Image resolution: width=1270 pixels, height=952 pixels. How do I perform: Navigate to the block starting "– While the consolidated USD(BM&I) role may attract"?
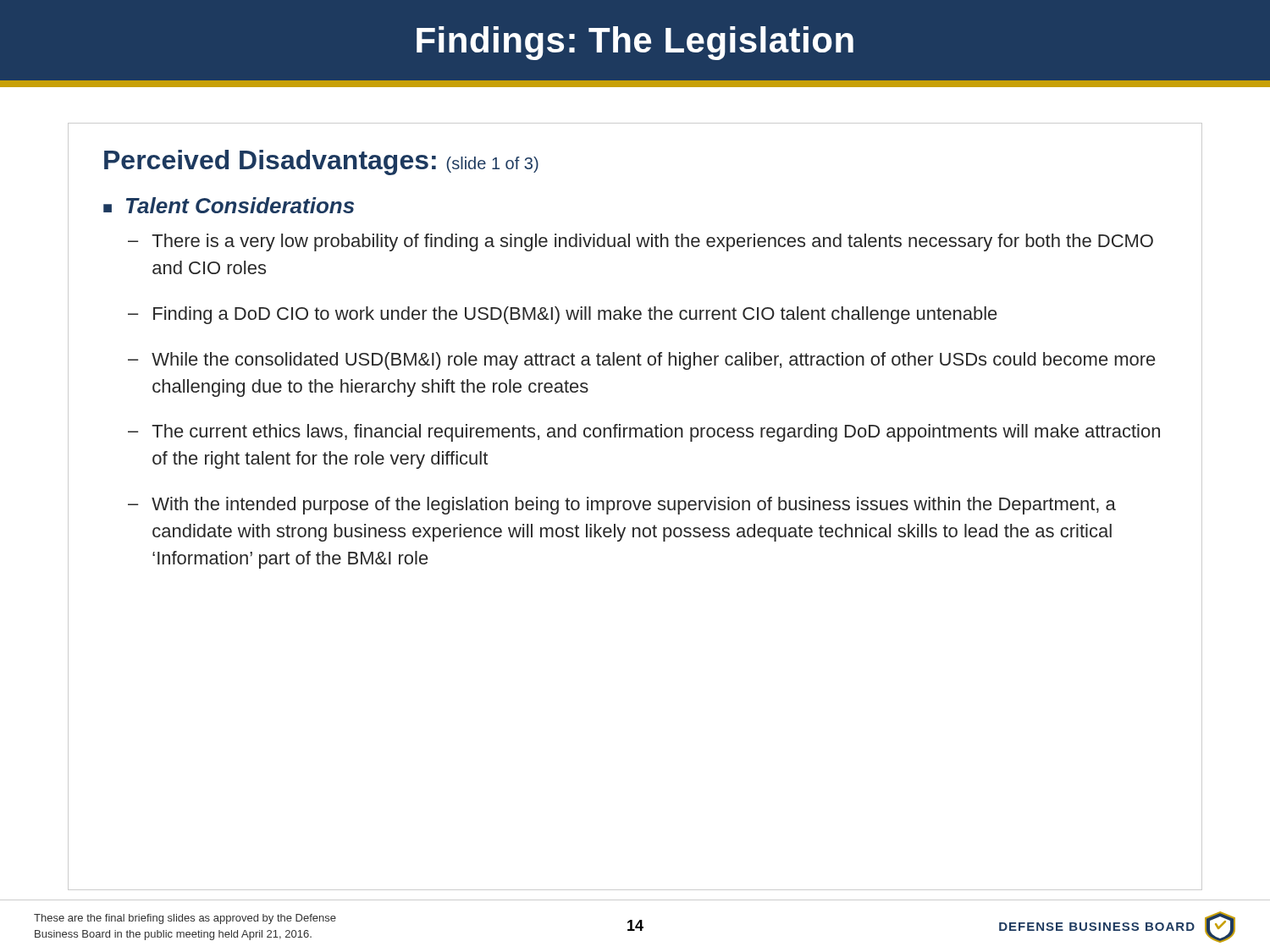[648, 373]
